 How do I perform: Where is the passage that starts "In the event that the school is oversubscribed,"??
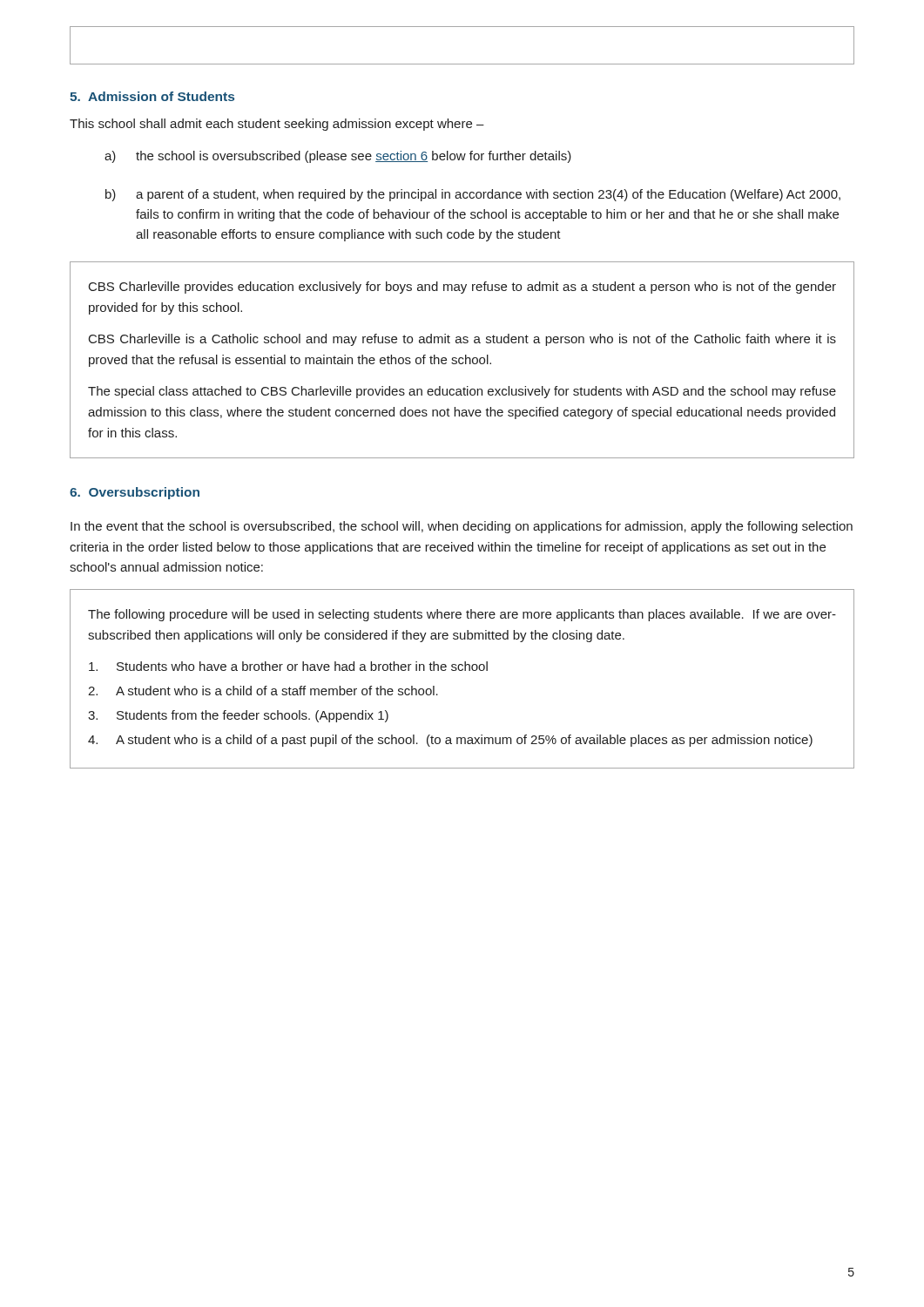click(x=461, y=546)
